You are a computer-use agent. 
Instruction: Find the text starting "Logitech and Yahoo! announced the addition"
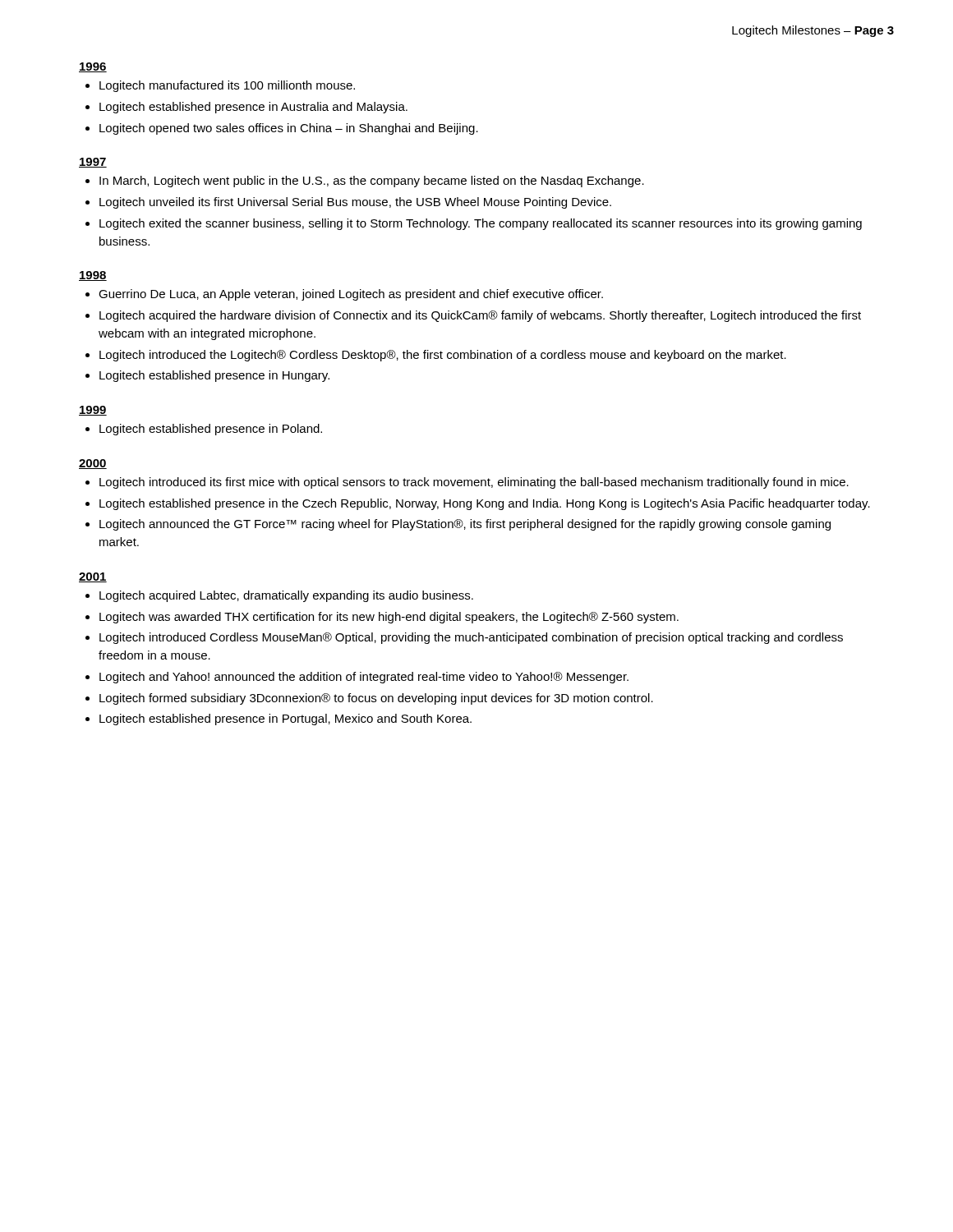point(364,676)
